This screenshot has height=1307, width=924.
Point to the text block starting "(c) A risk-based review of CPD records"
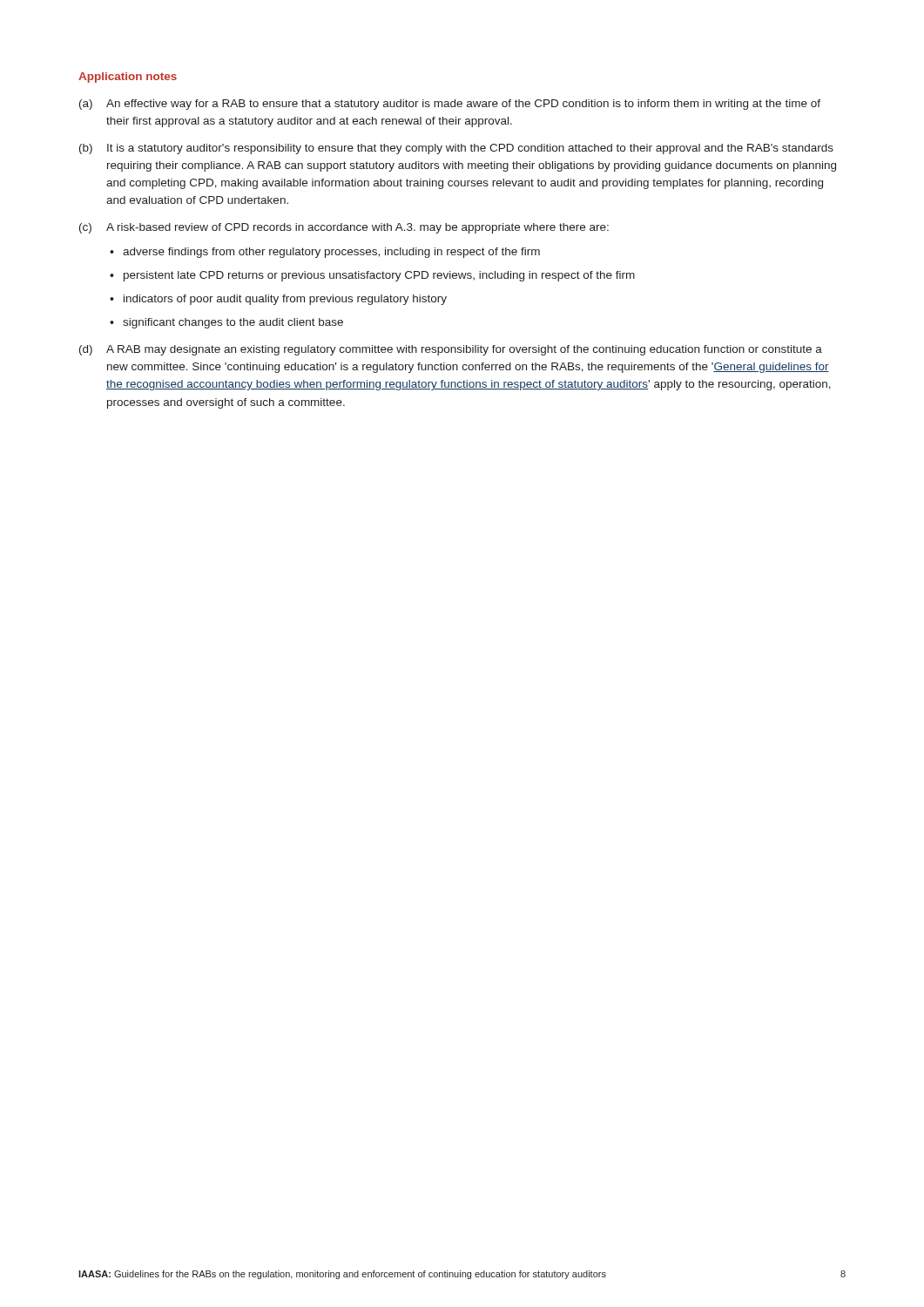click(462, 278)
